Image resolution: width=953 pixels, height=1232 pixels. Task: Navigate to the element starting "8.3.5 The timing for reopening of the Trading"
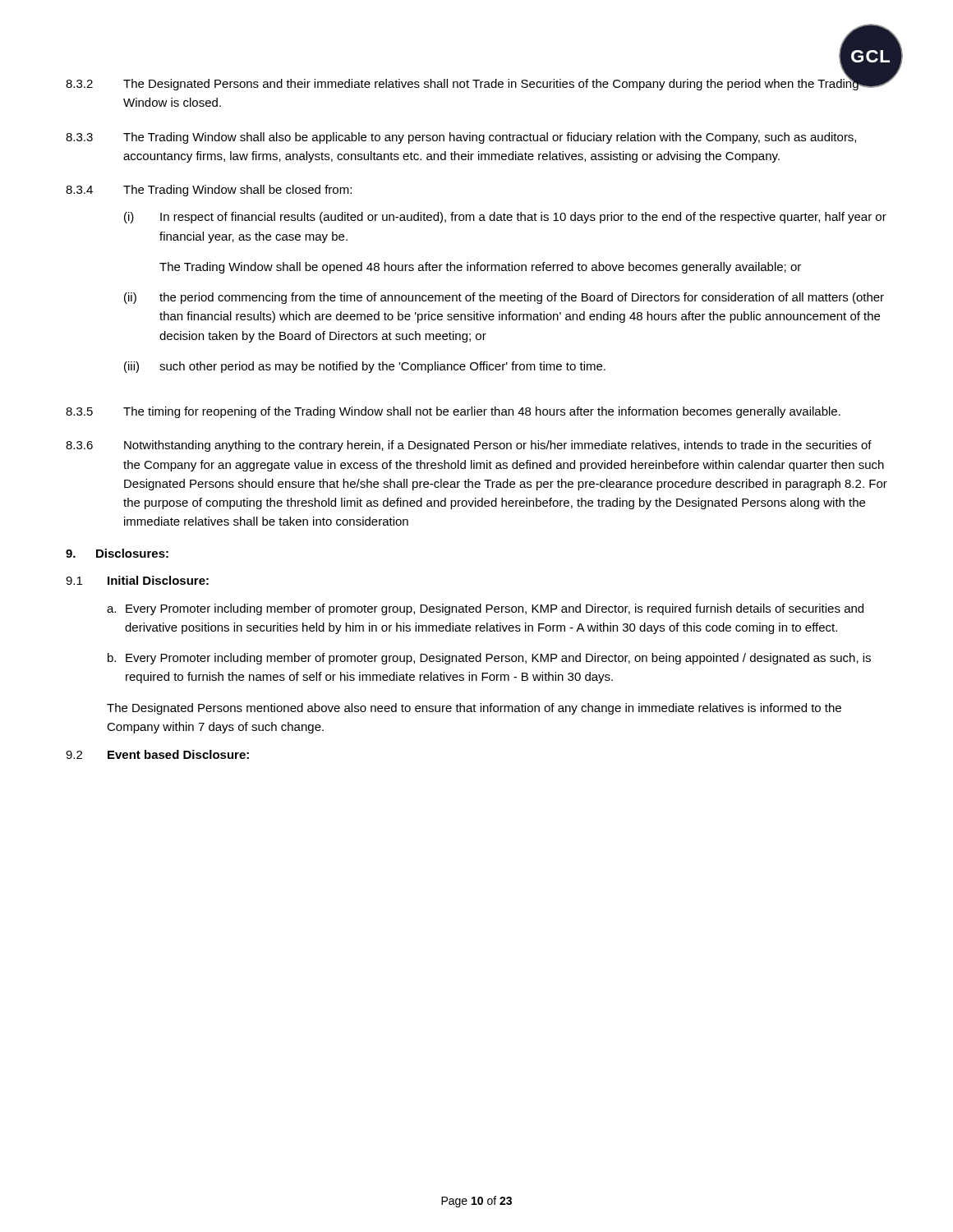[476, 411]
